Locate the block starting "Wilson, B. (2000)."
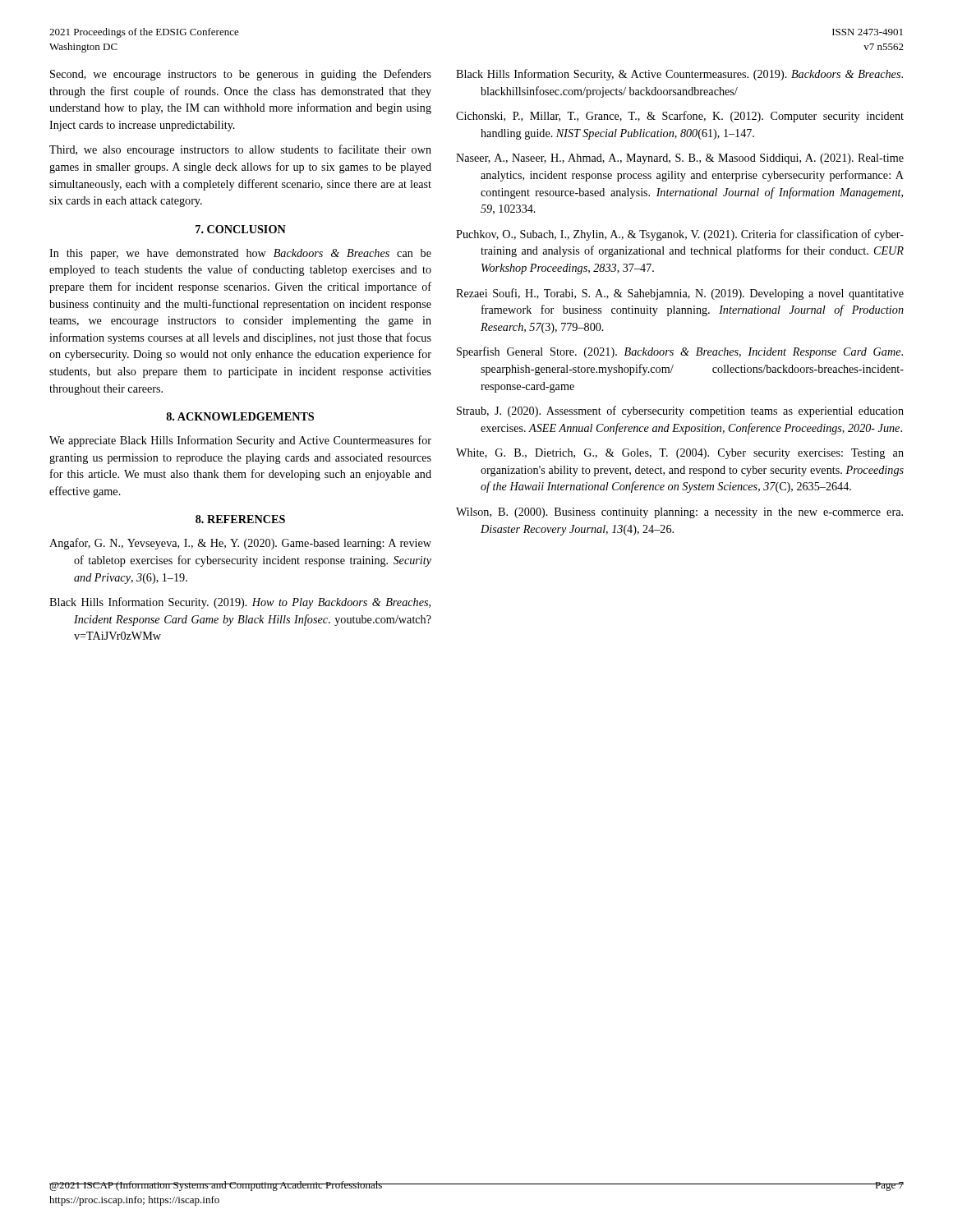This screenshot has height=1232, width=953. click(680, 520)
